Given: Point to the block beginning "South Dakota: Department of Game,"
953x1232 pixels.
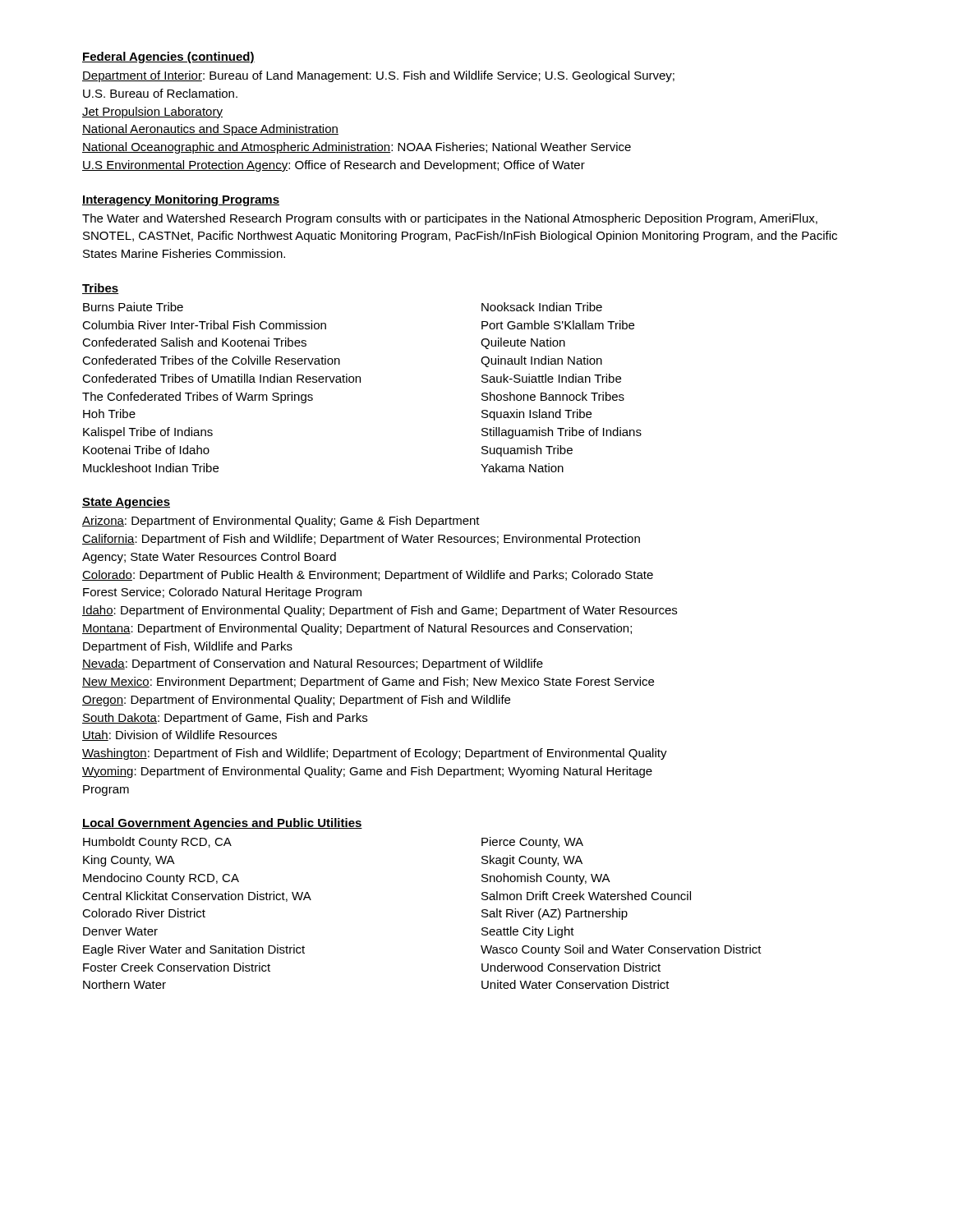Looking at the screenshot, I should point(225,717).
